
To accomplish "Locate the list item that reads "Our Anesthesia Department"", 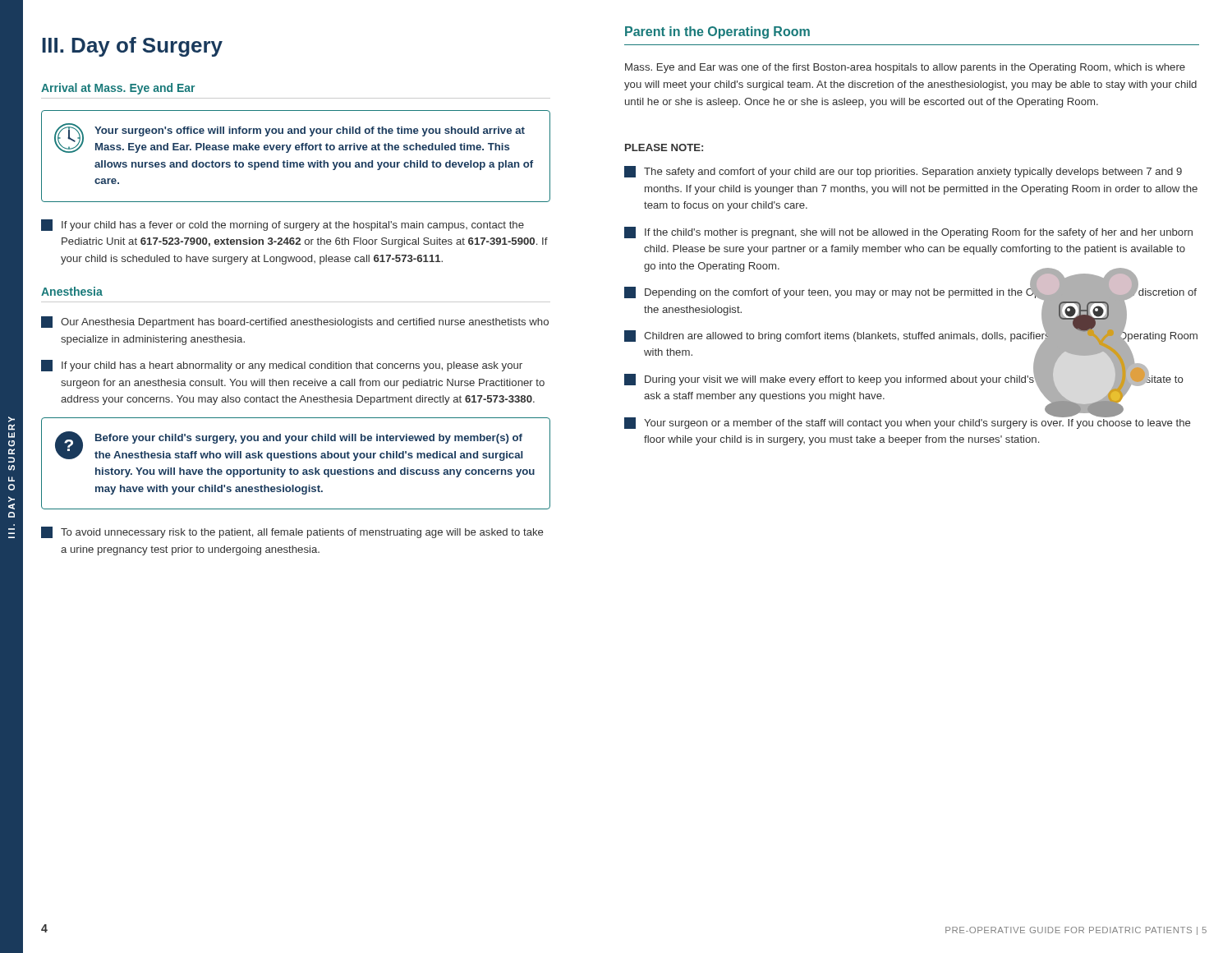I will pos(296,331).
